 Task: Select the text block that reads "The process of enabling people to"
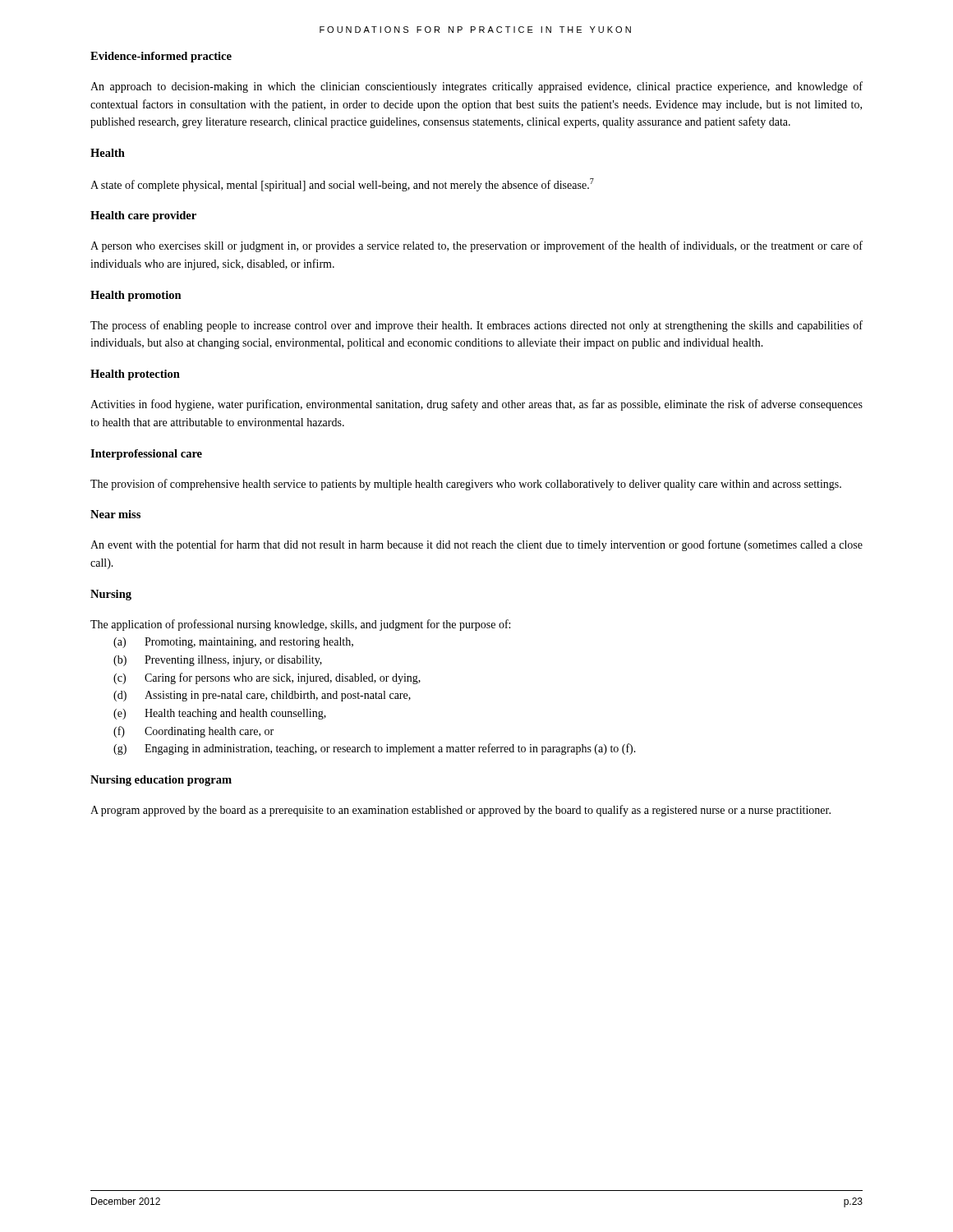(x=476, y=335)
